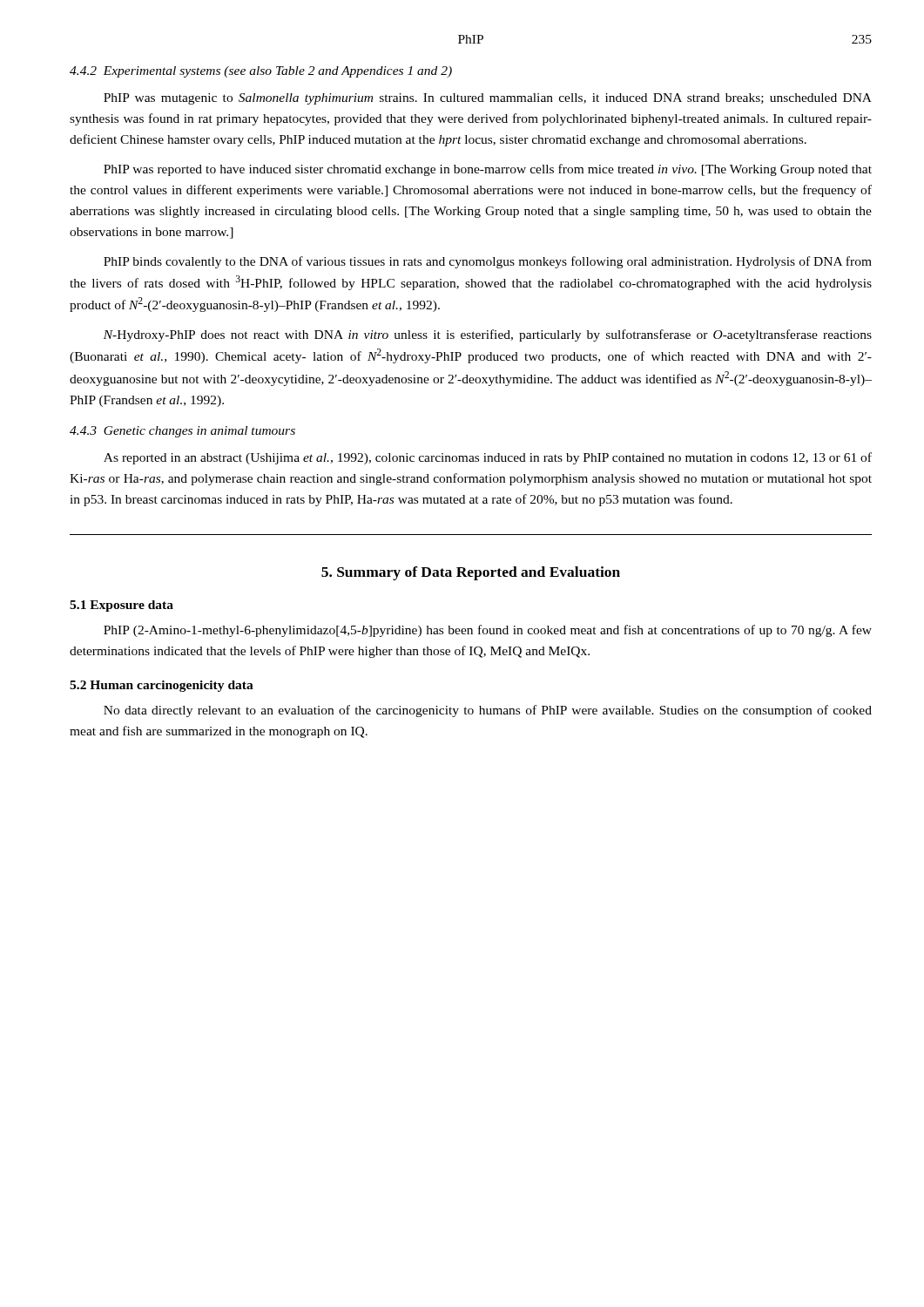Select the section header that says "5.1 Exposure data"

(122, 604)
